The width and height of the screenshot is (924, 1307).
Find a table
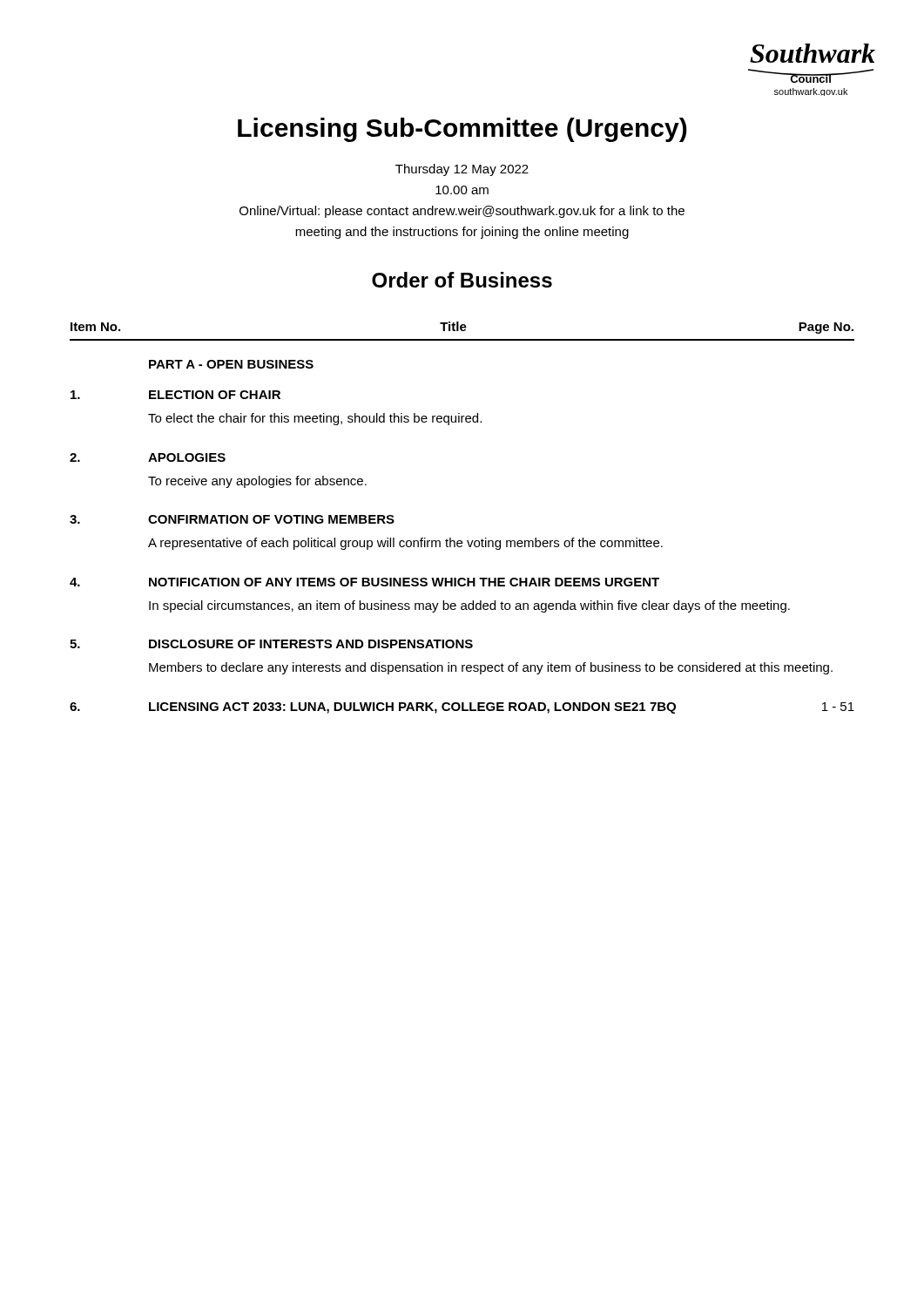click(462, 516)
